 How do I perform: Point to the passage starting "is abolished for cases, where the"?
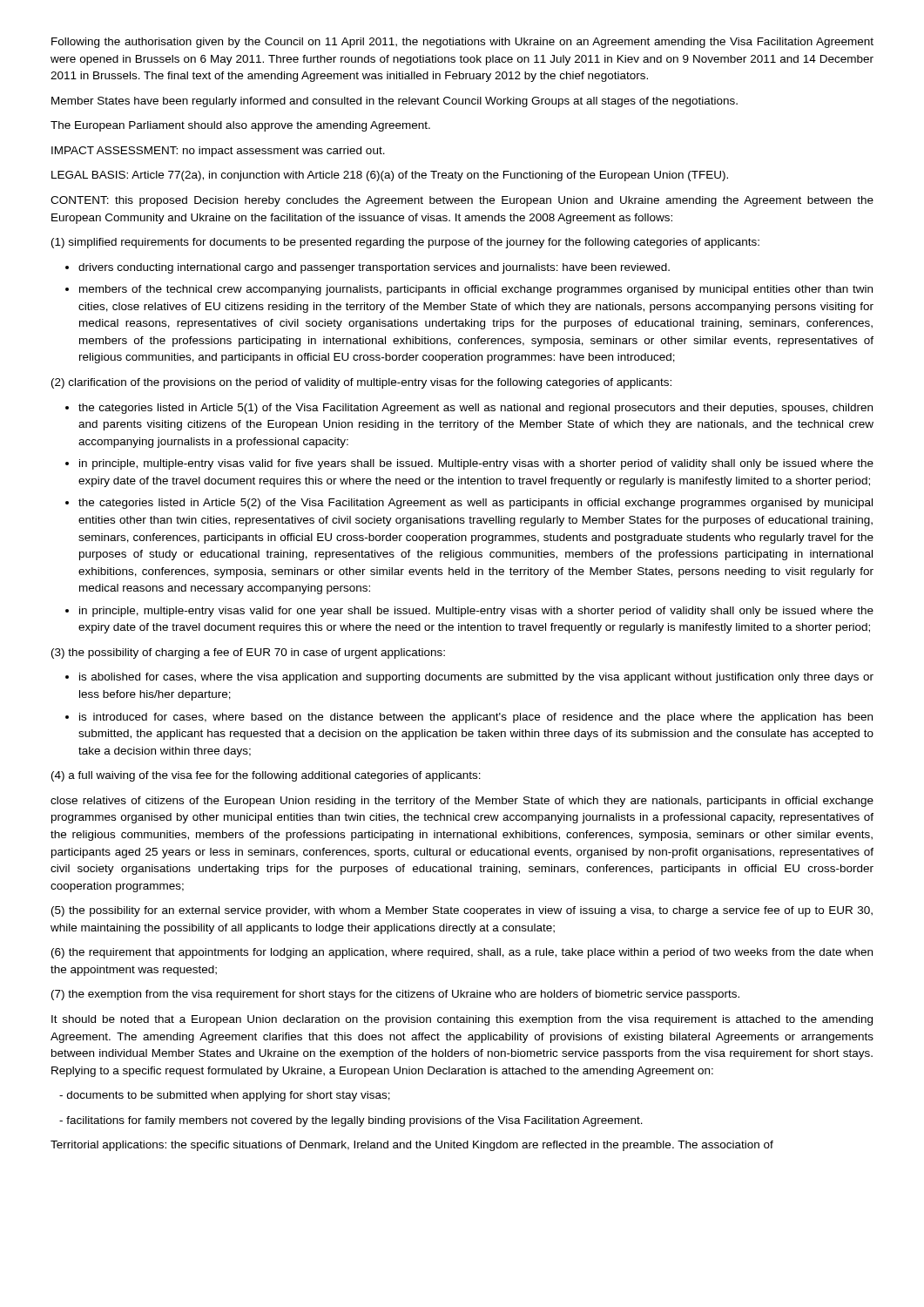coord(476,686)
